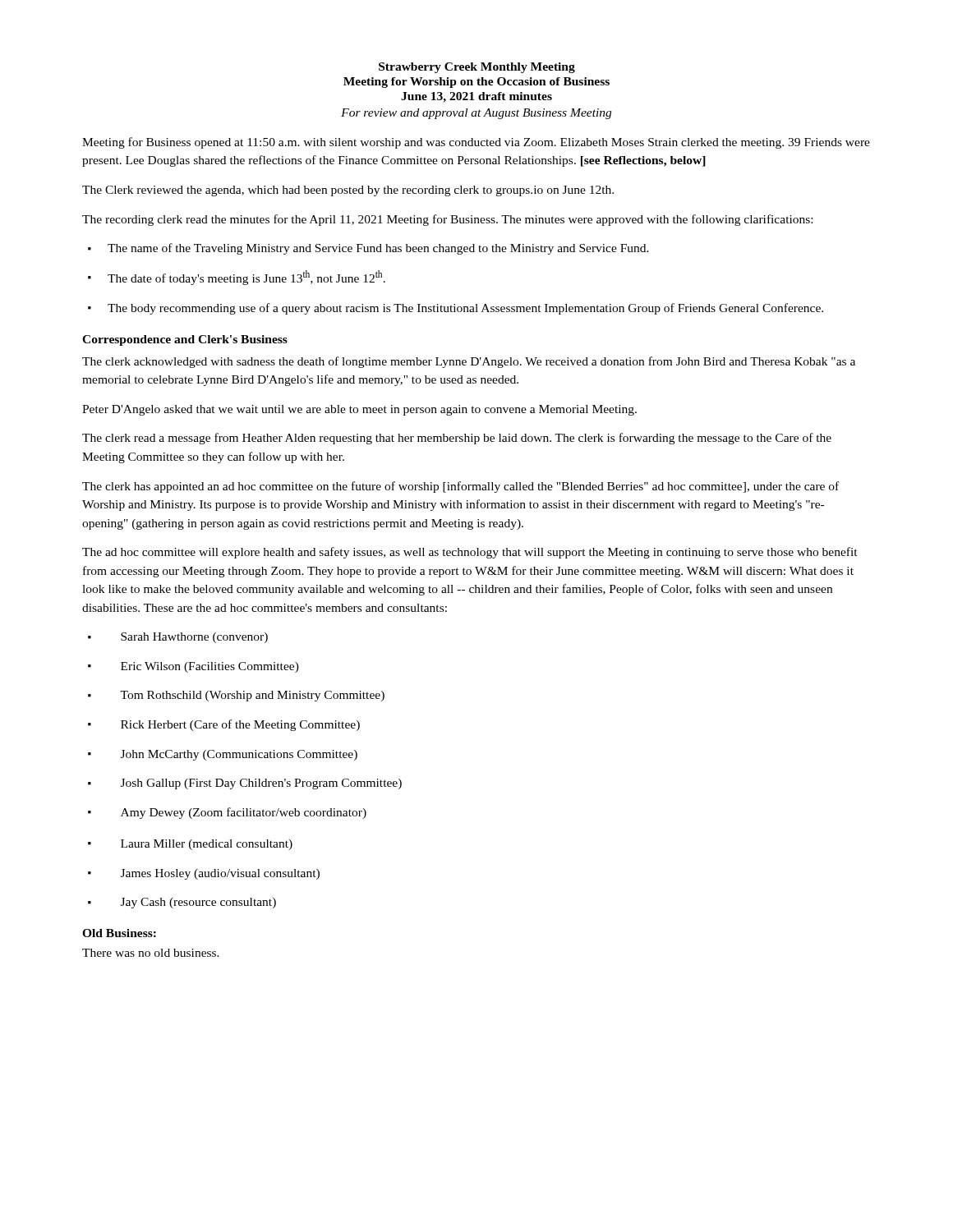Image resolution: width=953 pixels, height=1232 pixels.
Task: Select the list item that says "Tom Rothschild (Worship"
Action: click(x=236, y=696)
